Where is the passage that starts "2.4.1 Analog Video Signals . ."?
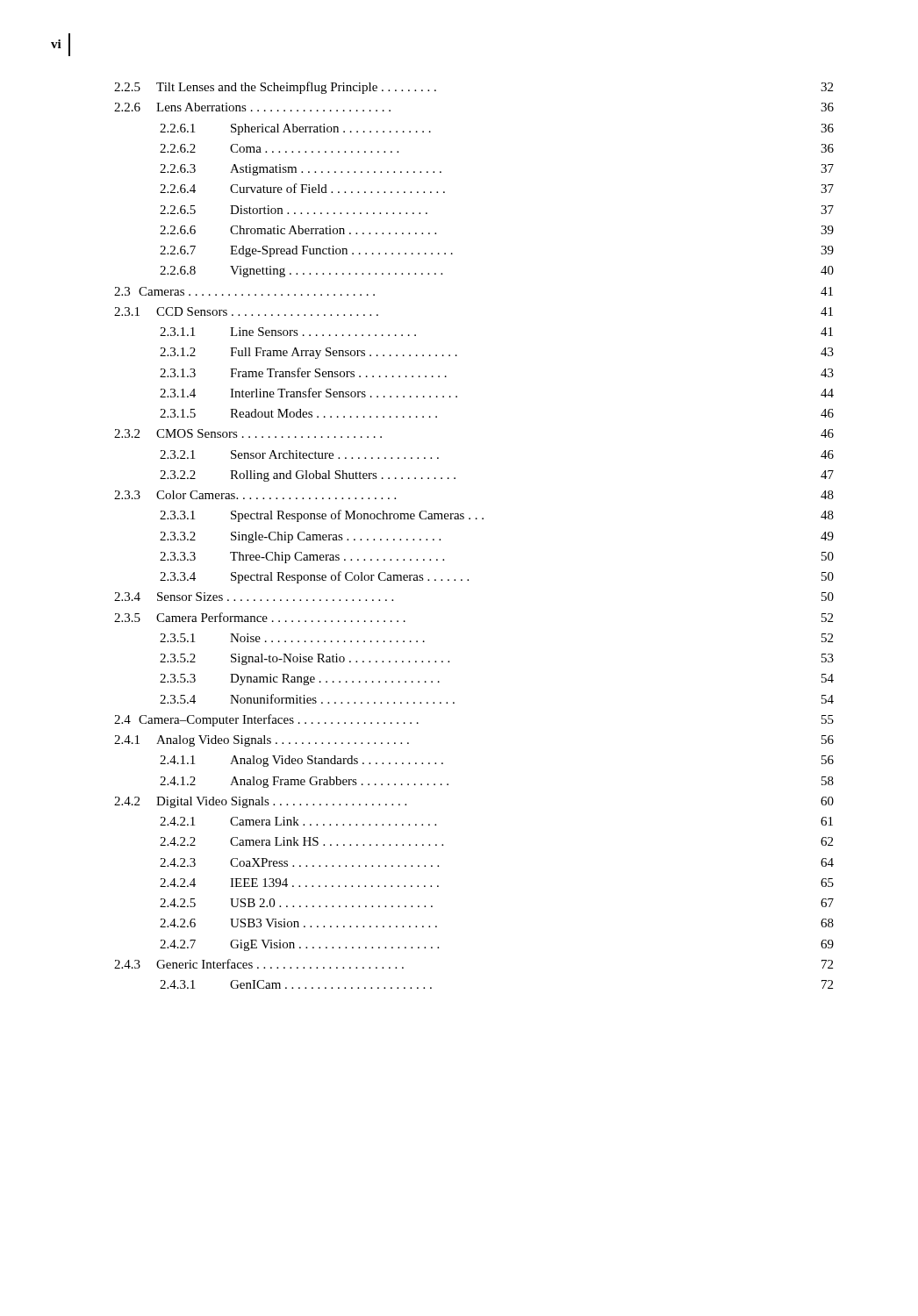Viewport: 918px width, 1316px height. click(127, 742)
